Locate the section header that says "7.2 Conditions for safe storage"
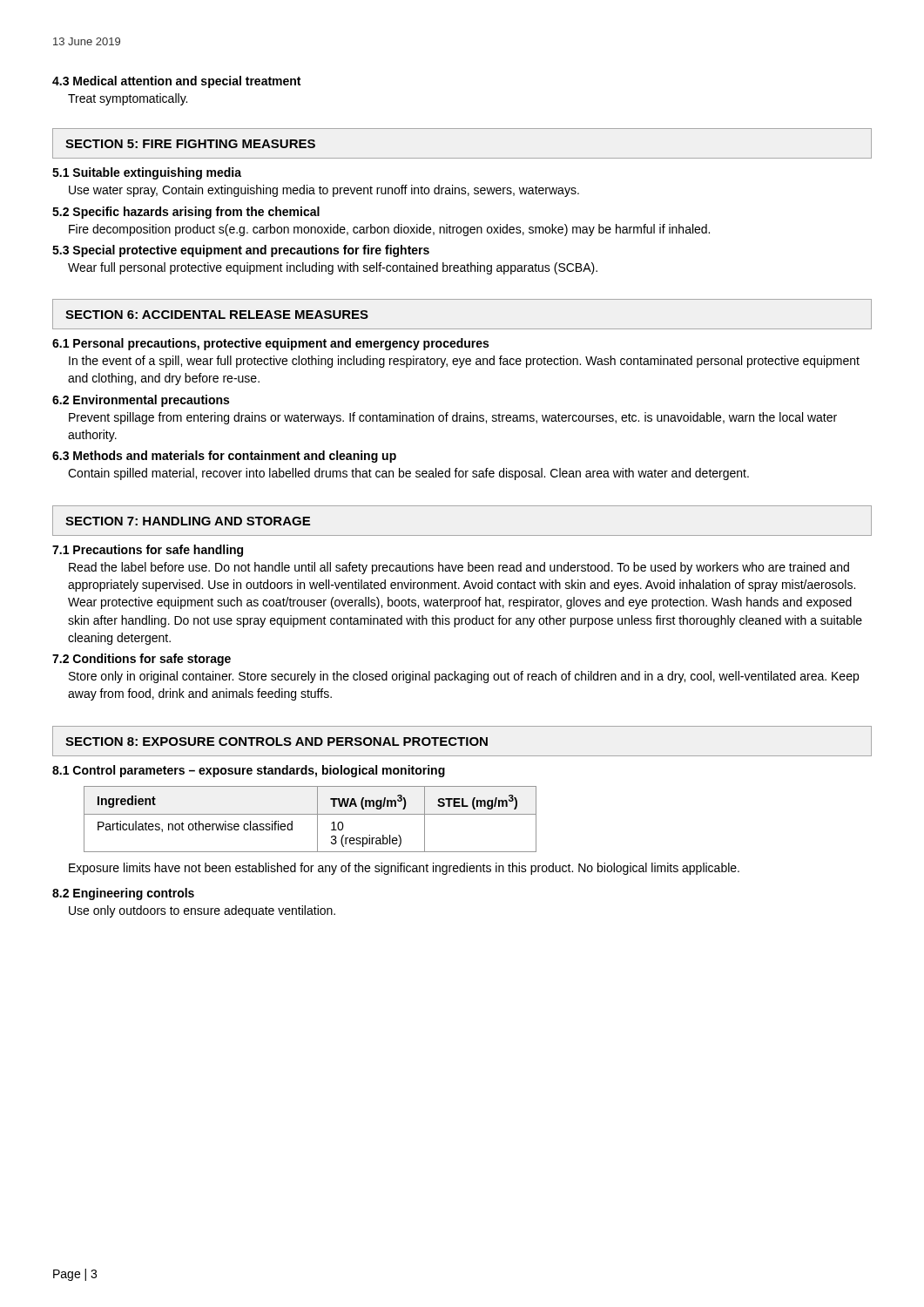924x1307 pixels. pos(142,659)
